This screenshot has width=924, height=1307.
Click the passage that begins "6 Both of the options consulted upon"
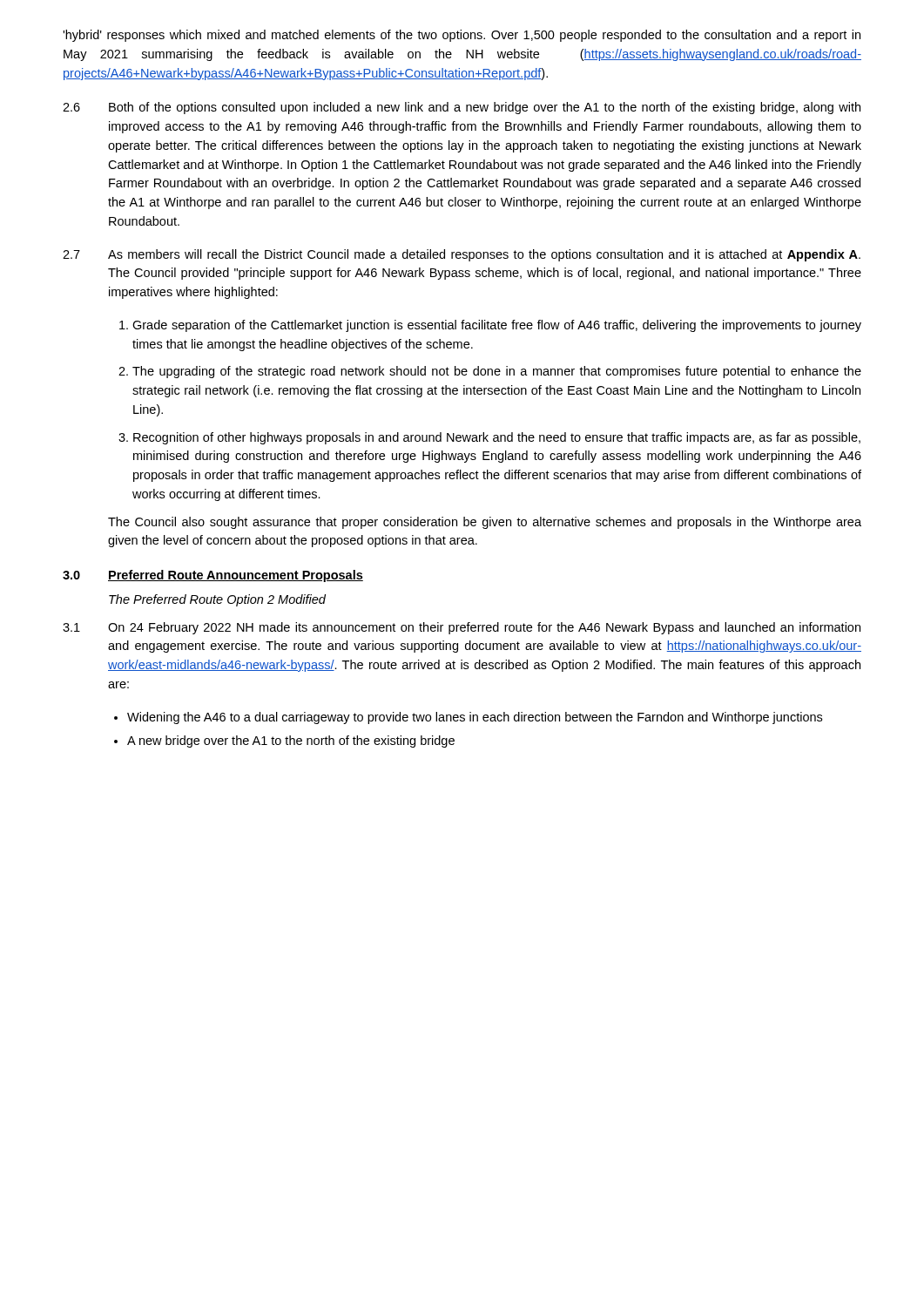click(x=462, y=165)
